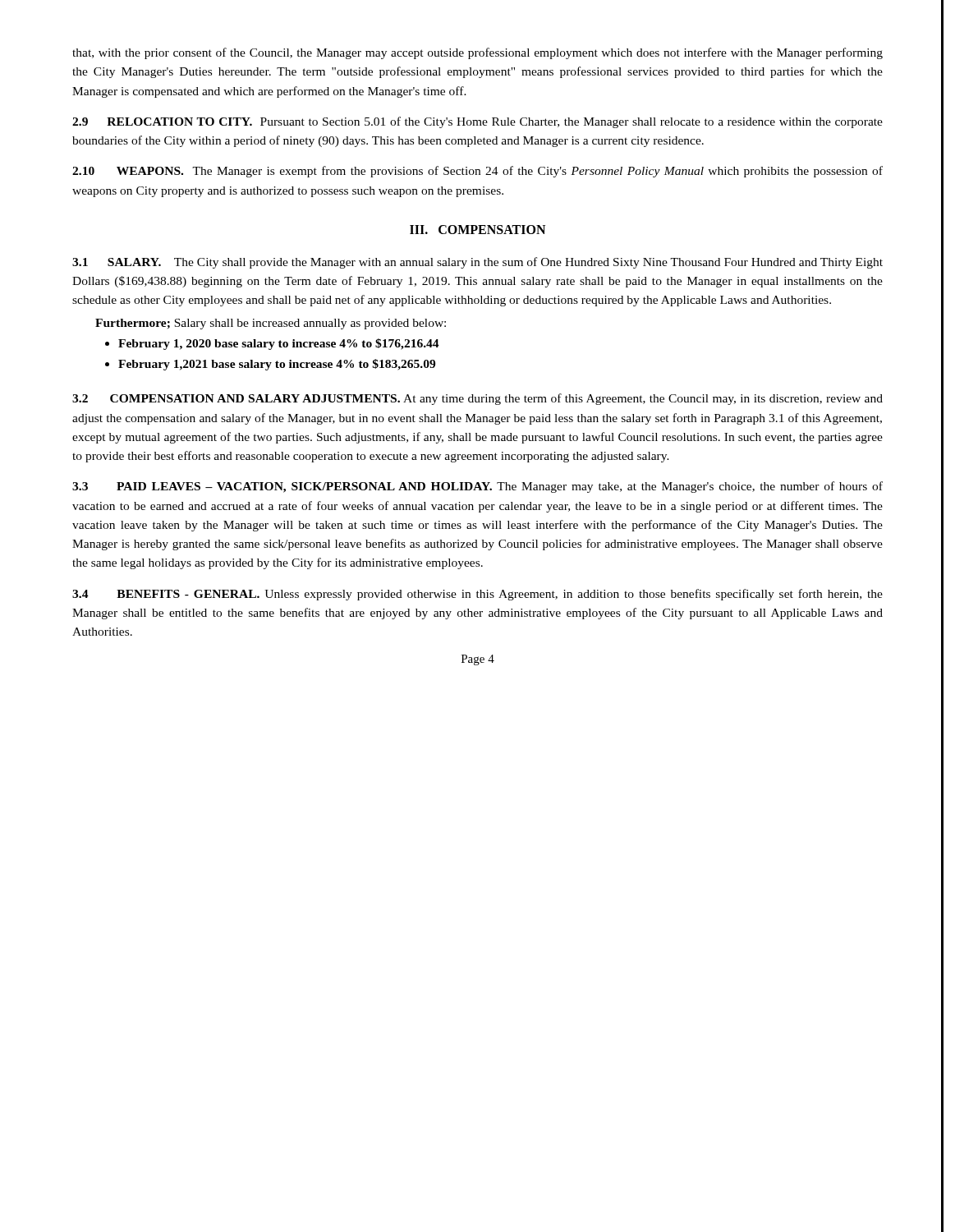The height and width of the screenshot is (1232, 955).
Task: Select the text starting "1 SALARY. The City shall"
Action: click(478, 313)
